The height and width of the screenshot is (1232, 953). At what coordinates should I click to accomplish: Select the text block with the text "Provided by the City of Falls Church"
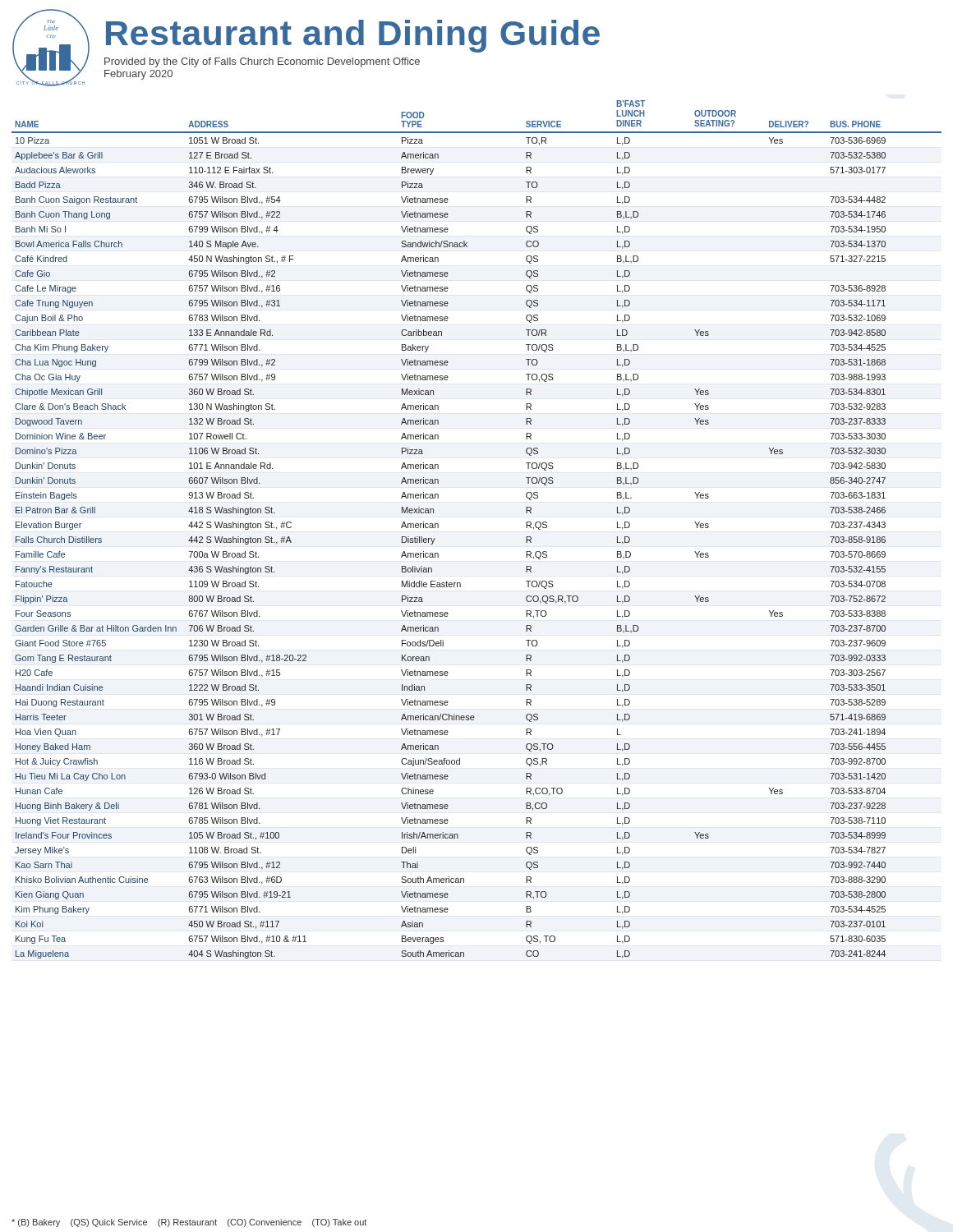[x=262, y=67]
